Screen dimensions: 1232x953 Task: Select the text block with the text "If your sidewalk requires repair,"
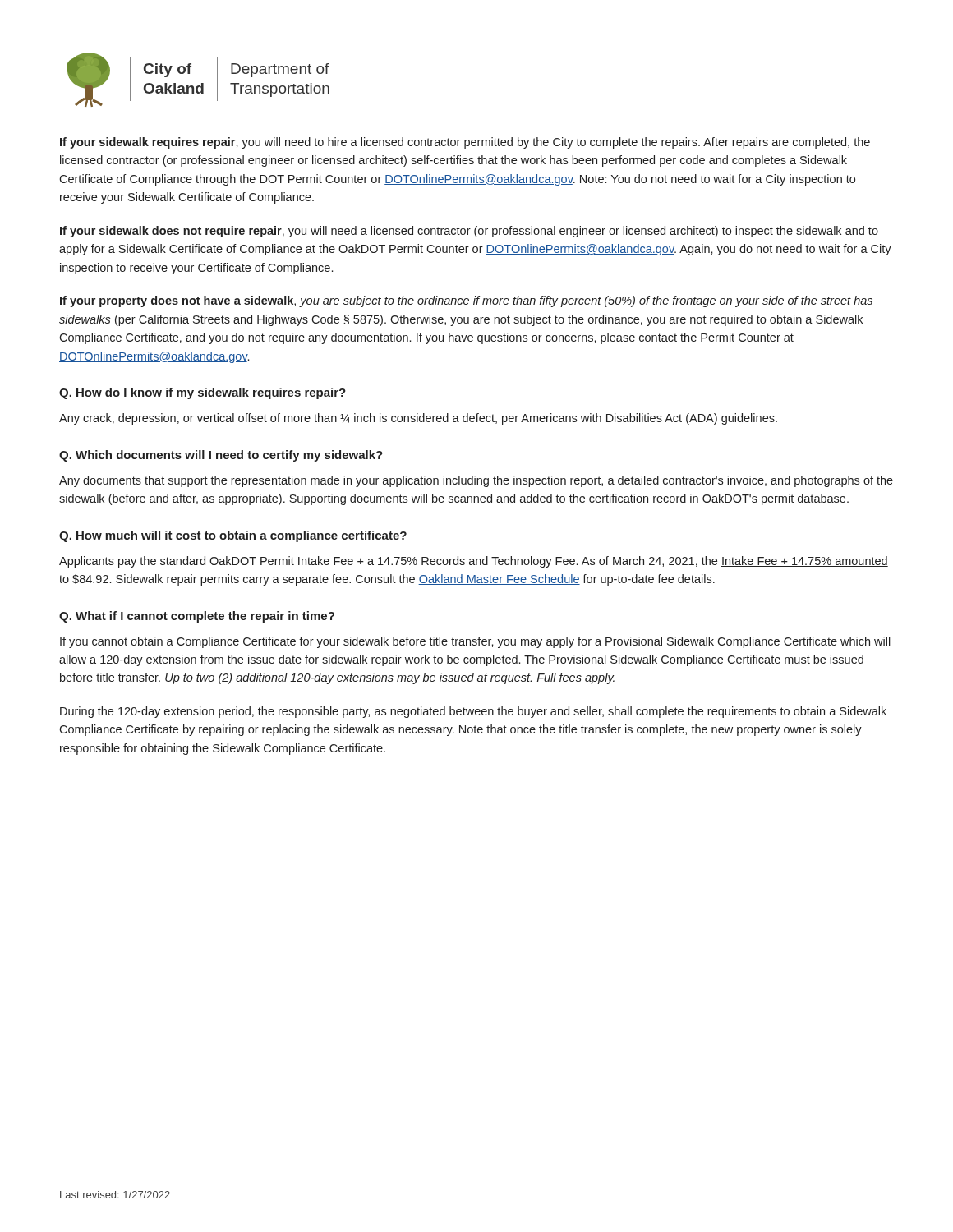(x=465, y=170)
